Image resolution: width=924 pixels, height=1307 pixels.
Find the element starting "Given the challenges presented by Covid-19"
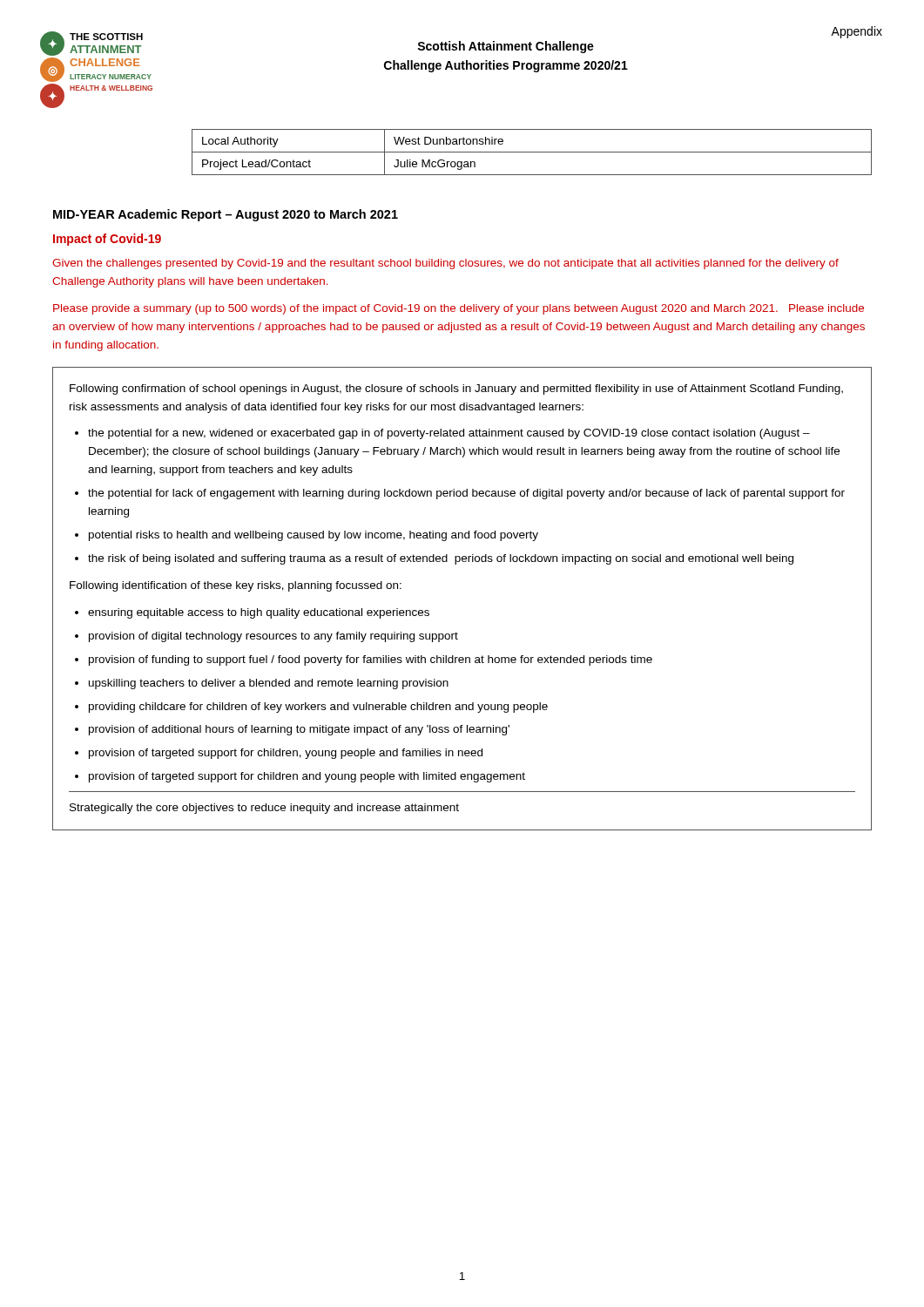(445, 272)
